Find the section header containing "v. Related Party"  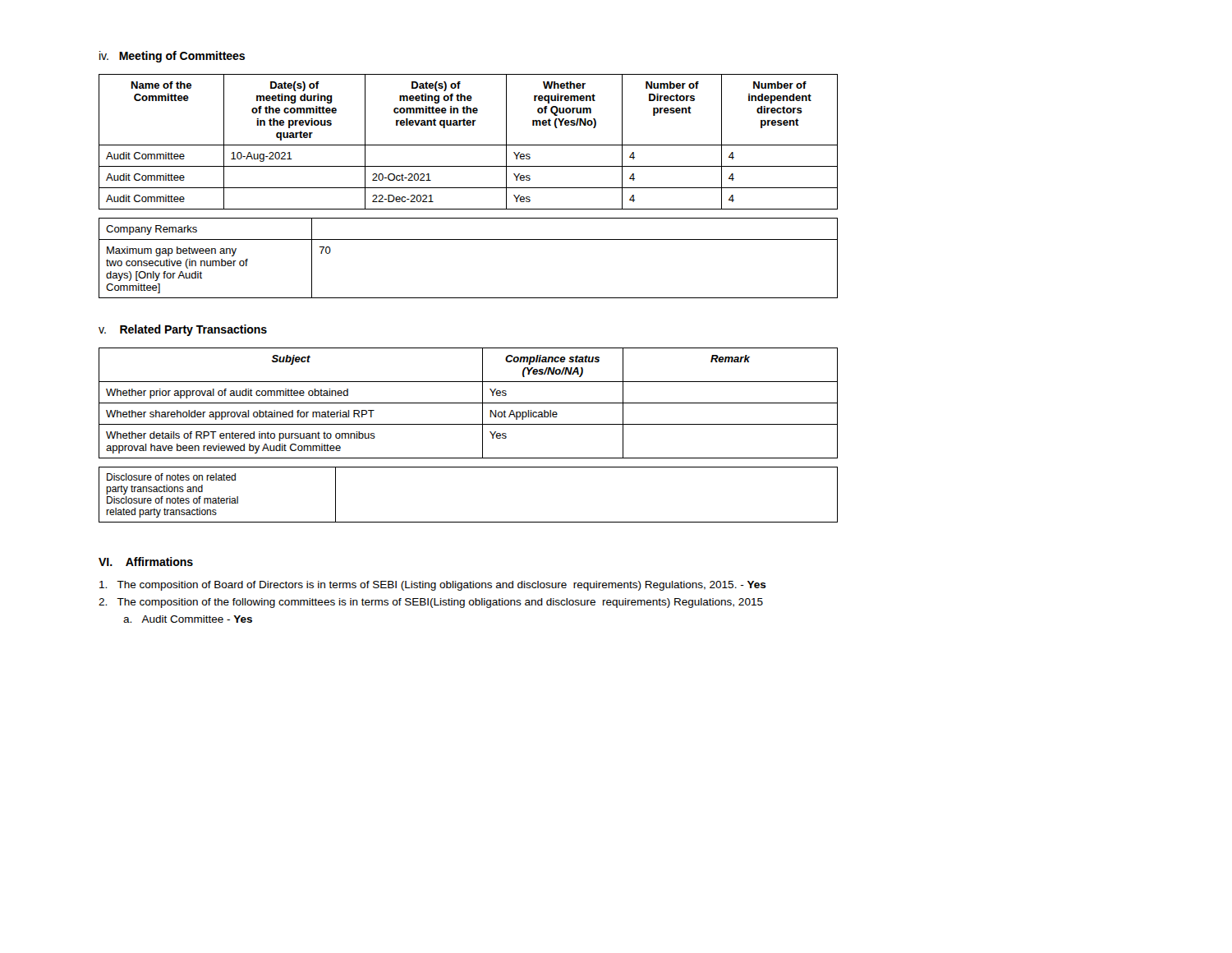coord(183,329)
